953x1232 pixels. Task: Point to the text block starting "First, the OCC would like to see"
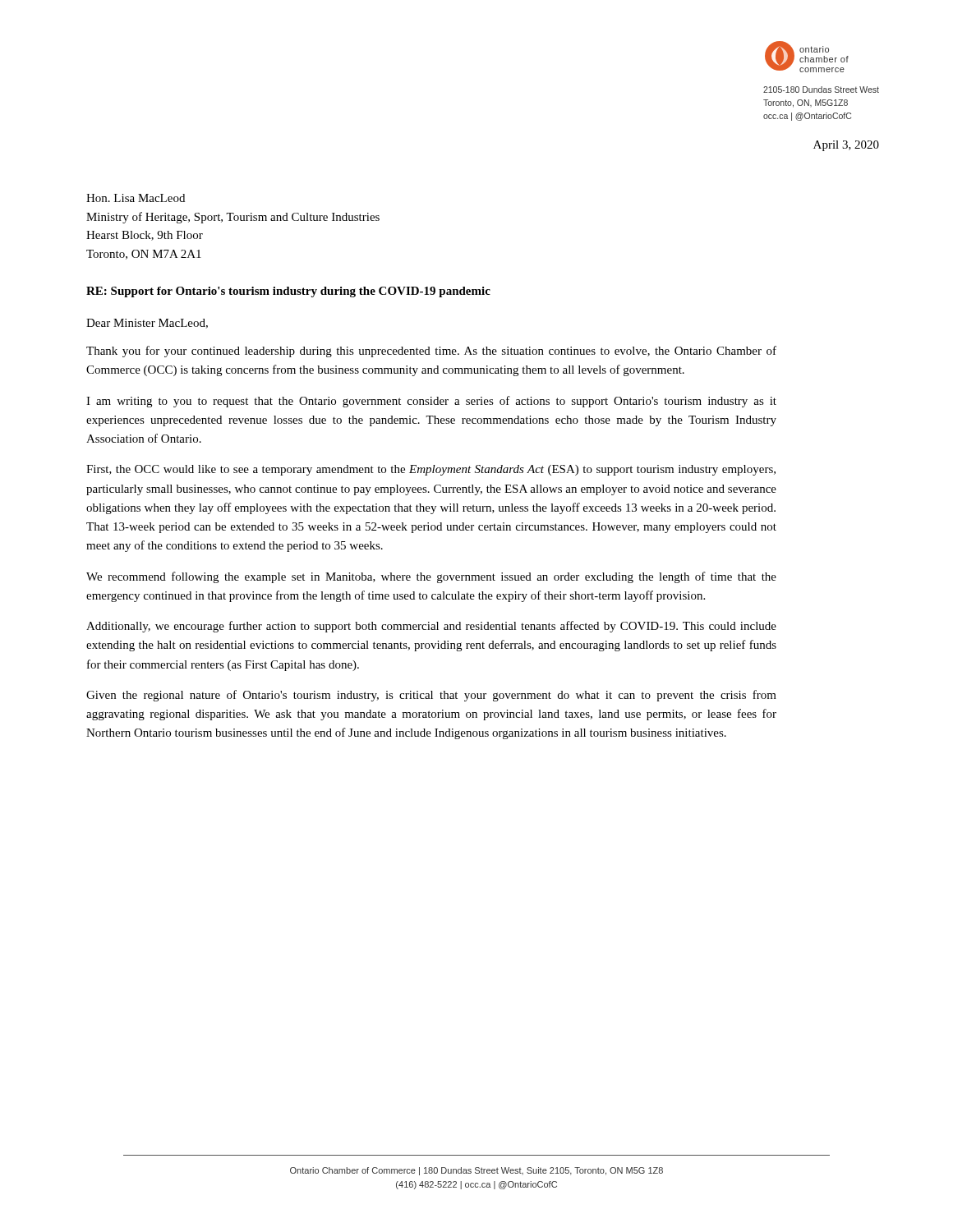click(431, 507)
